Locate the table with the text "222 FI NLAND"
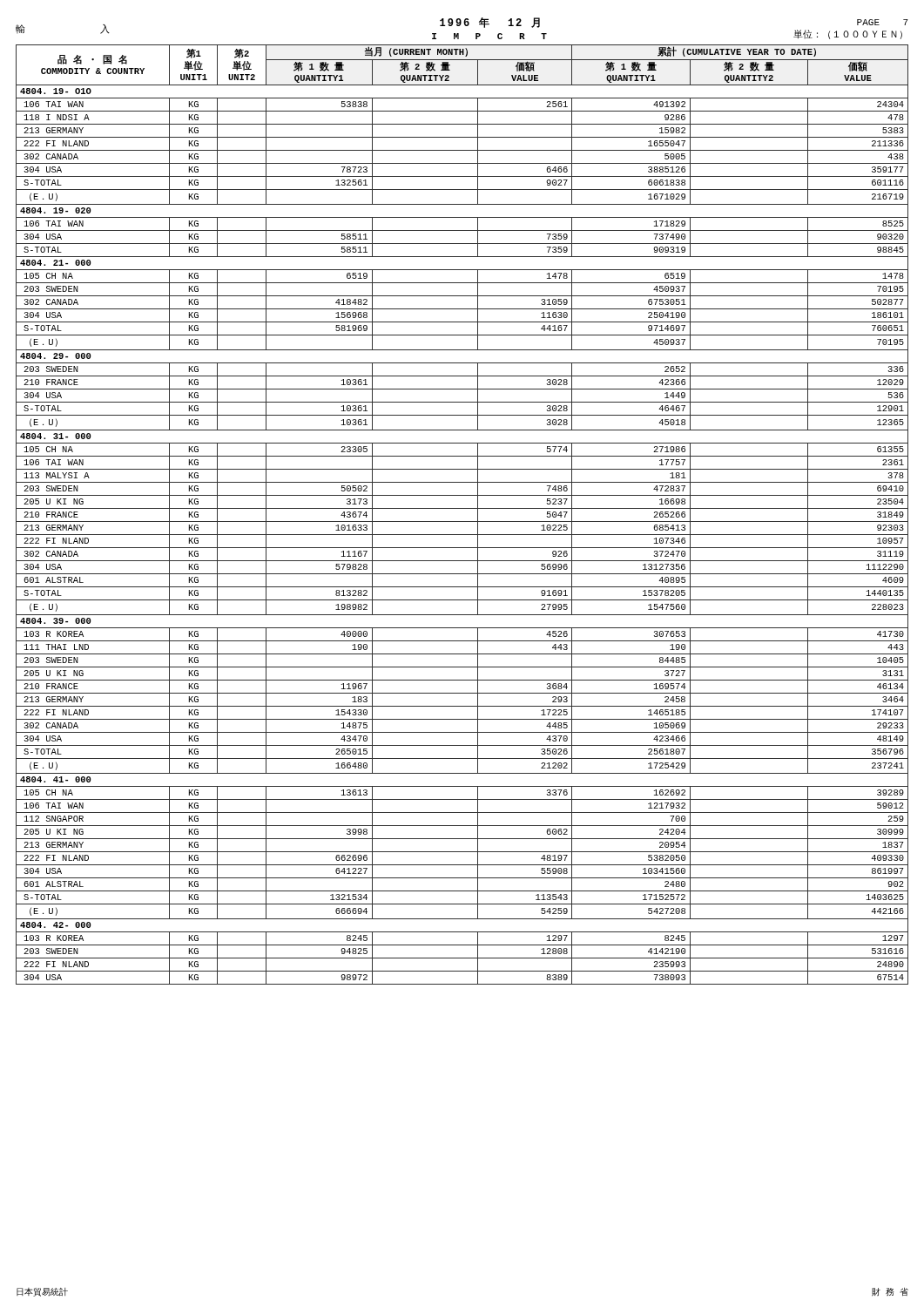This screenshot has height=1307, width=924. coord(462,515)
